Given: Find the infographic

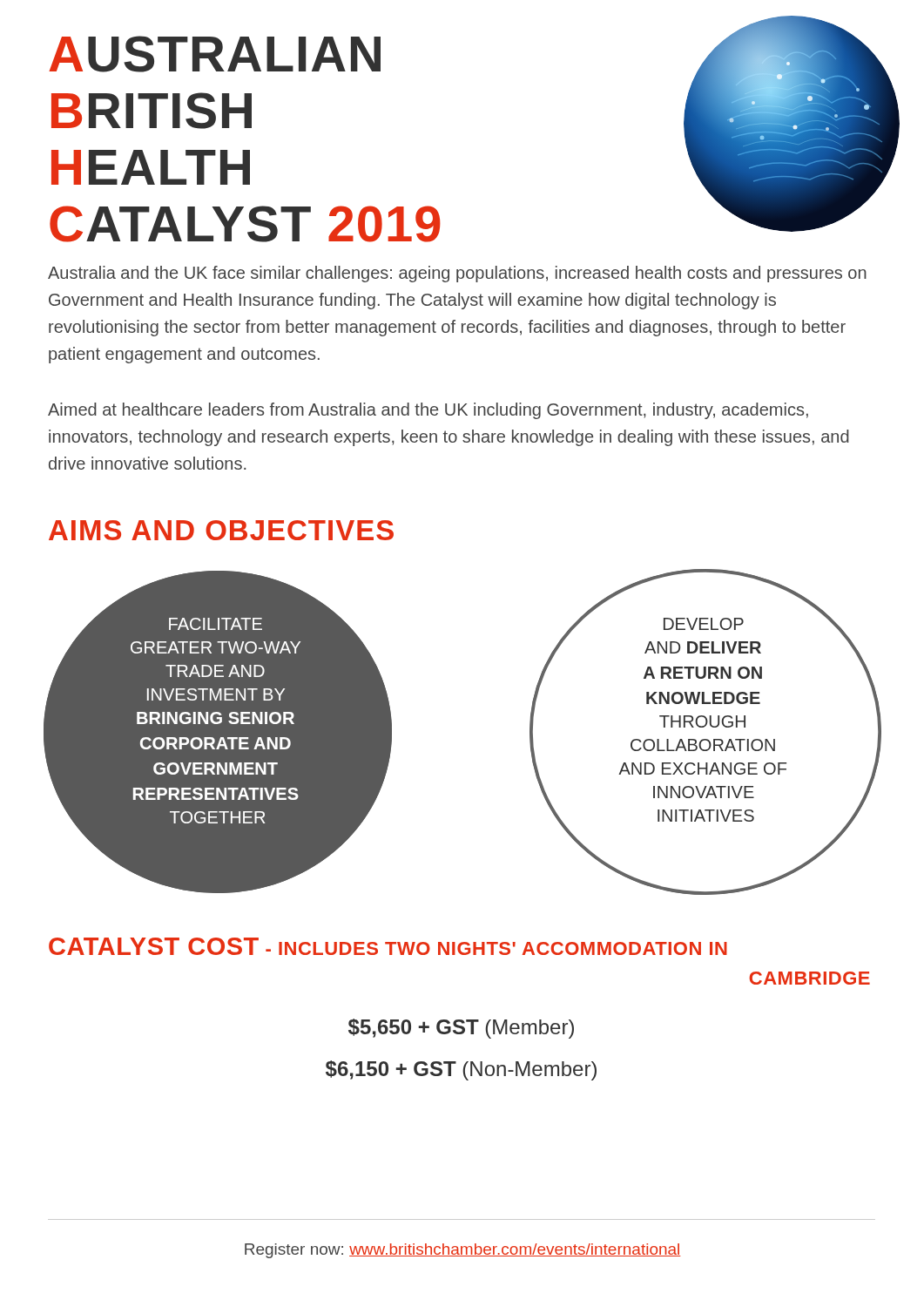Looking at the screenshot, I should [462, 732].
